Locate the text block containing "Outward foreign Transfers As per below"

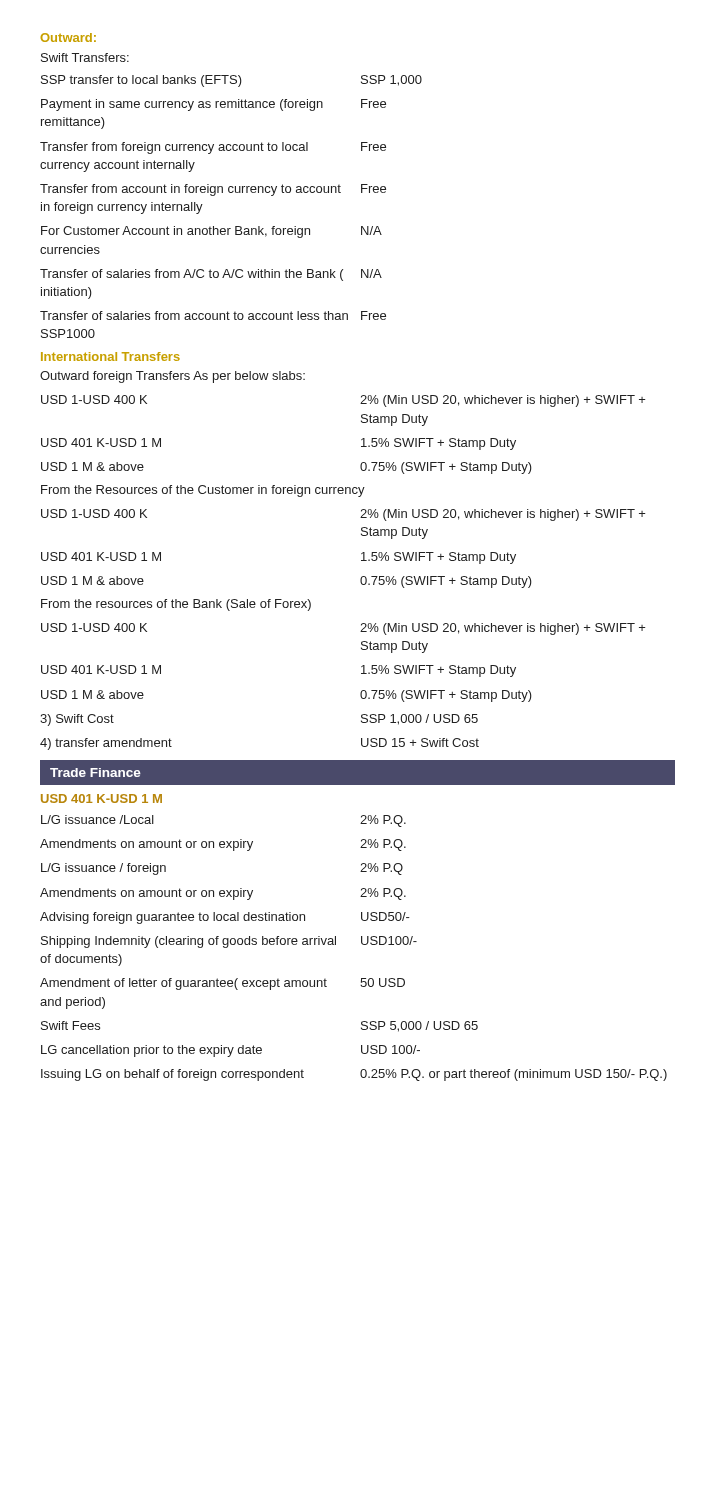tap(173, 376)
